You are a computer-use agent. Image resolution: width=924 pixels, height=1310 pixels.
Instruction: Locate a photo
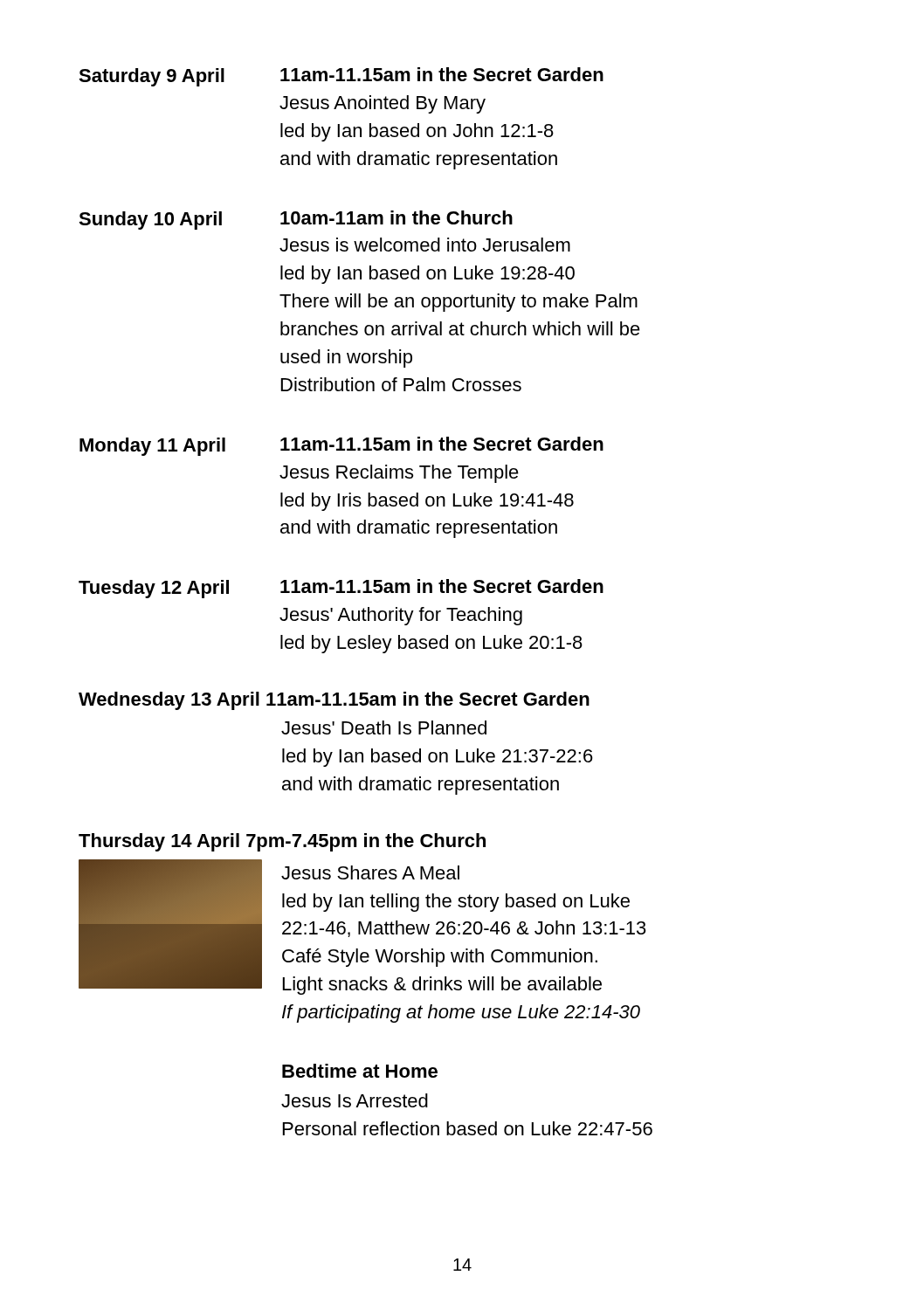(x=170, y=924)
